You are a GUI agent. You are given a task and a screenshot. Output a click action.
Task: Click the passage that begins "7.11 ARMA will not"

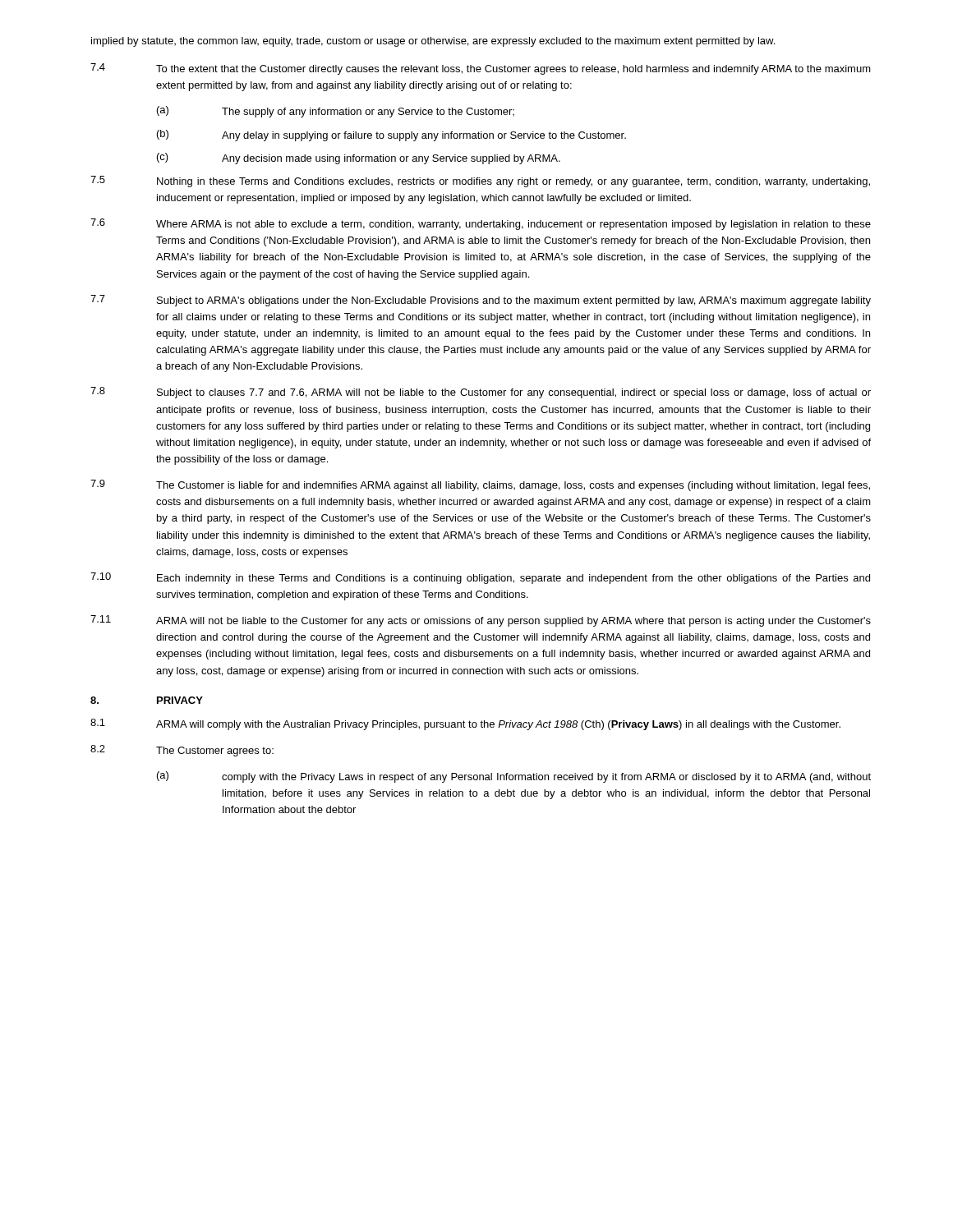481,646
